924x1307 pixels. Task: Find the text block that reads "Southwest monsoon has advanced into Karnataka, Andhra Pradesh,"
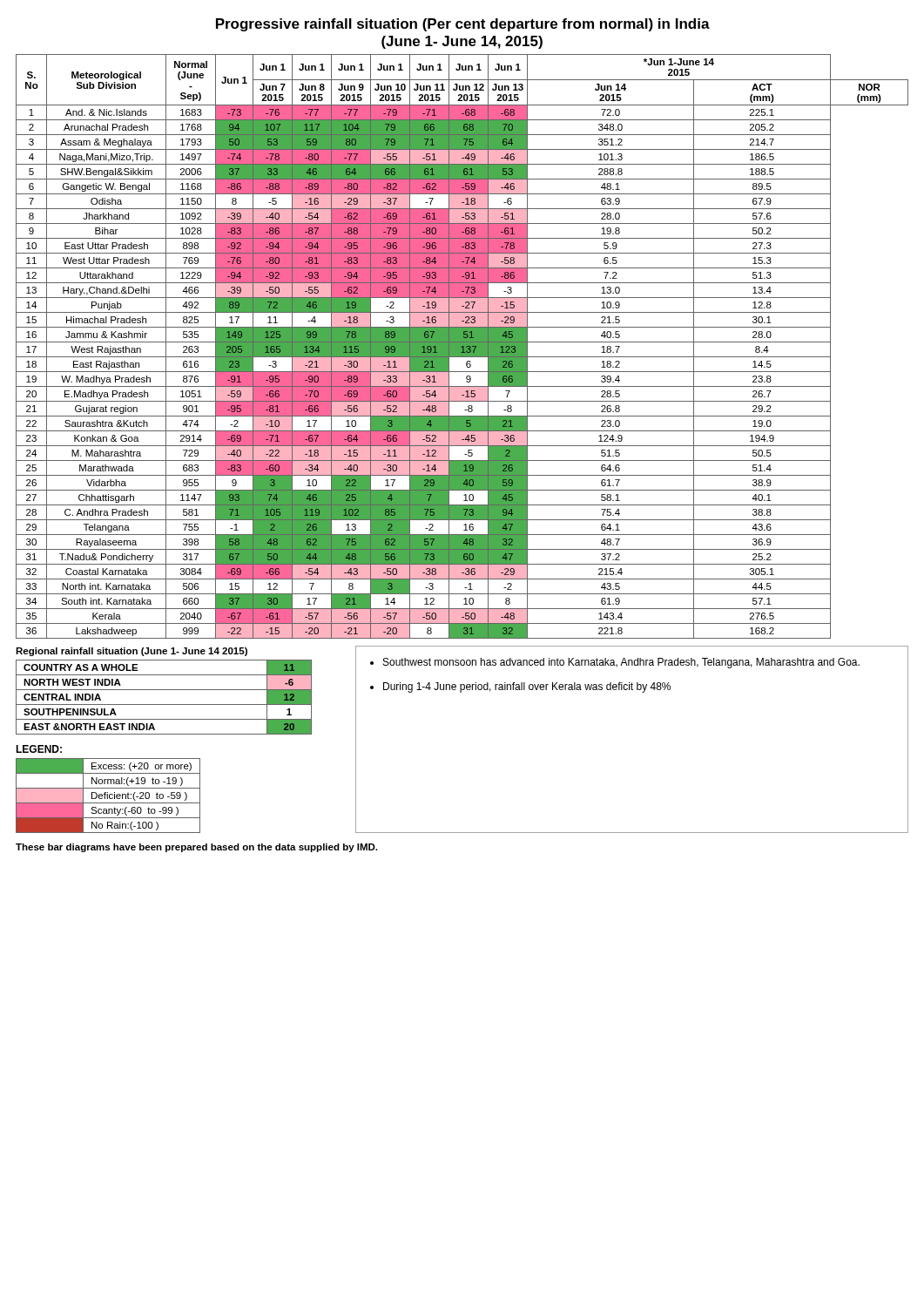pos(632,675)
